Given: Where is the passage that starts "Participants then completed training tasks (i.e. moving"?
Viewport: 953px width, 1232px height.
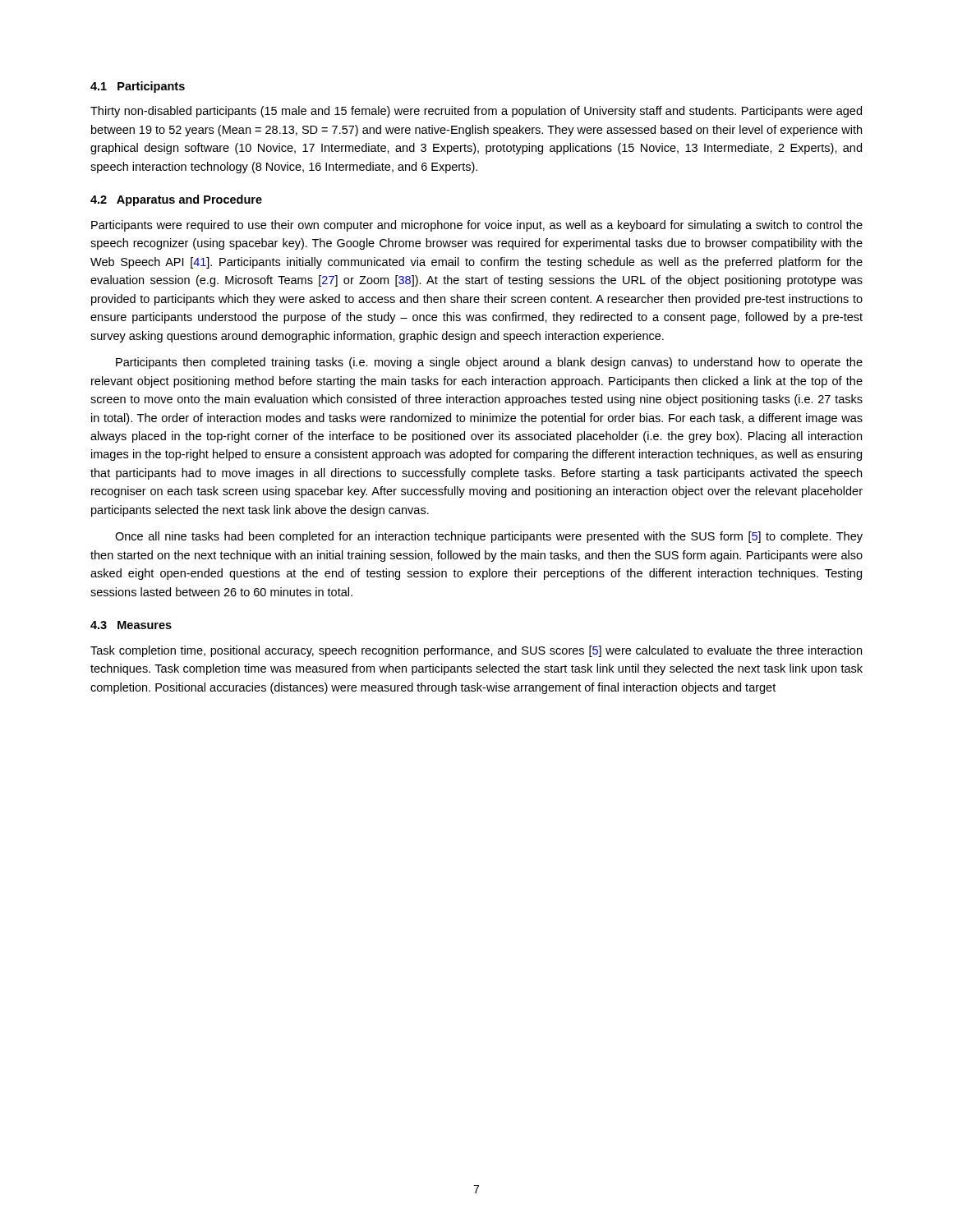Looking at the screenshot, I should click(x=476, y=436).
